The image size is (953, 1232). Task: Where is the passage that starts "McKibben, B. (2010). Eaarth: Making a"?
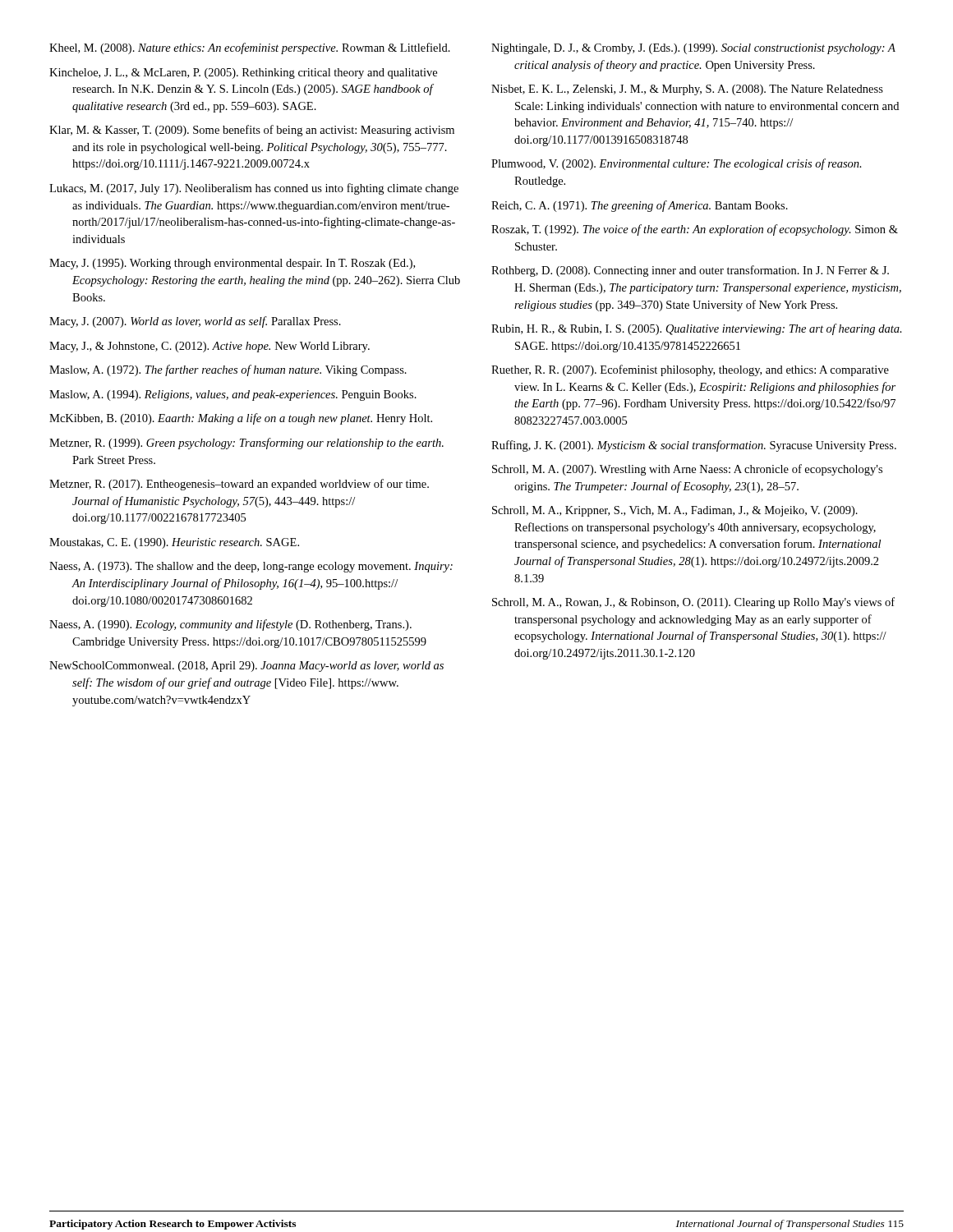[x=241, y=418]
